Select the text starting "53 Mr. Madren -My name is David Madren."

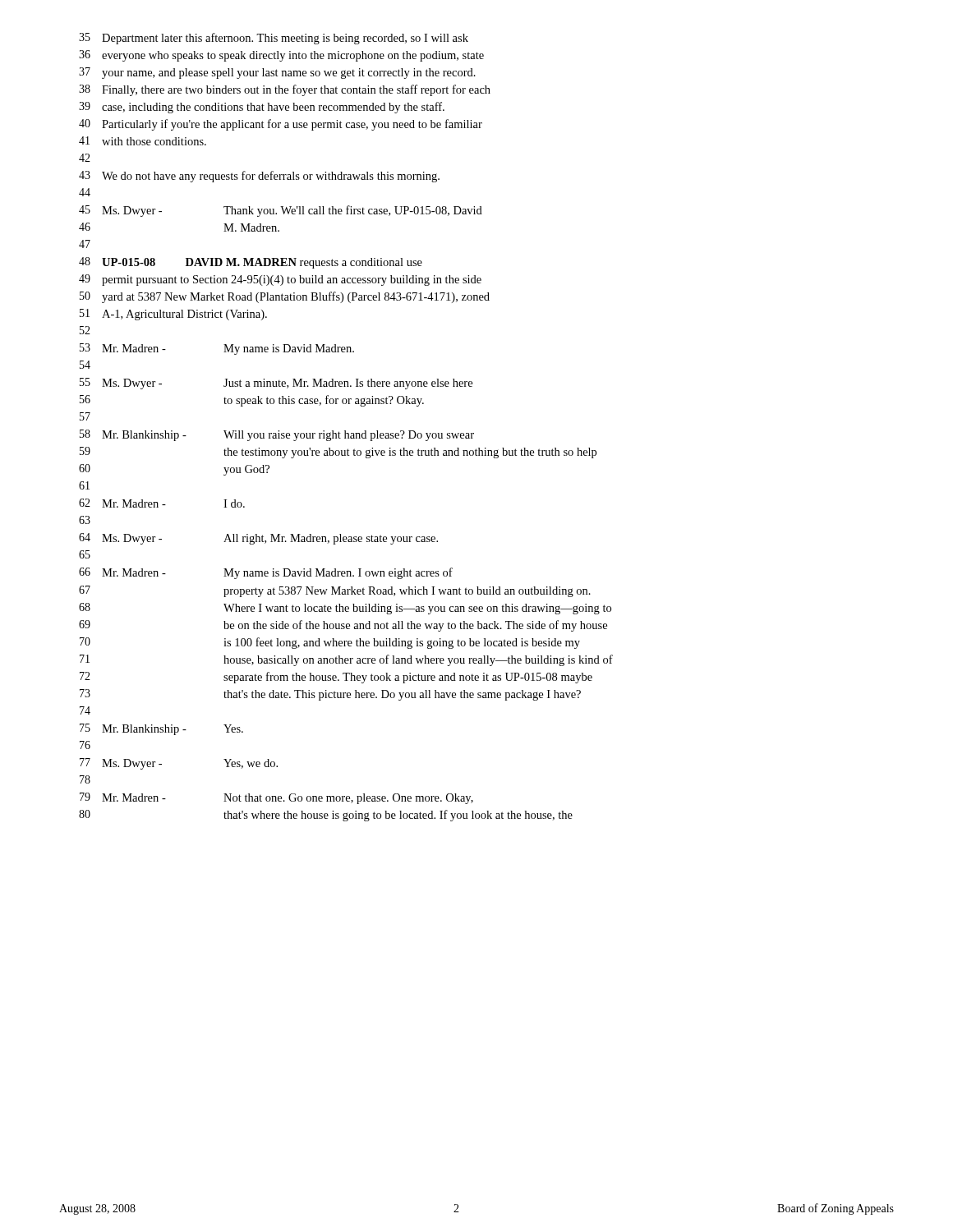pyautogui.click(x=130, y=349)
